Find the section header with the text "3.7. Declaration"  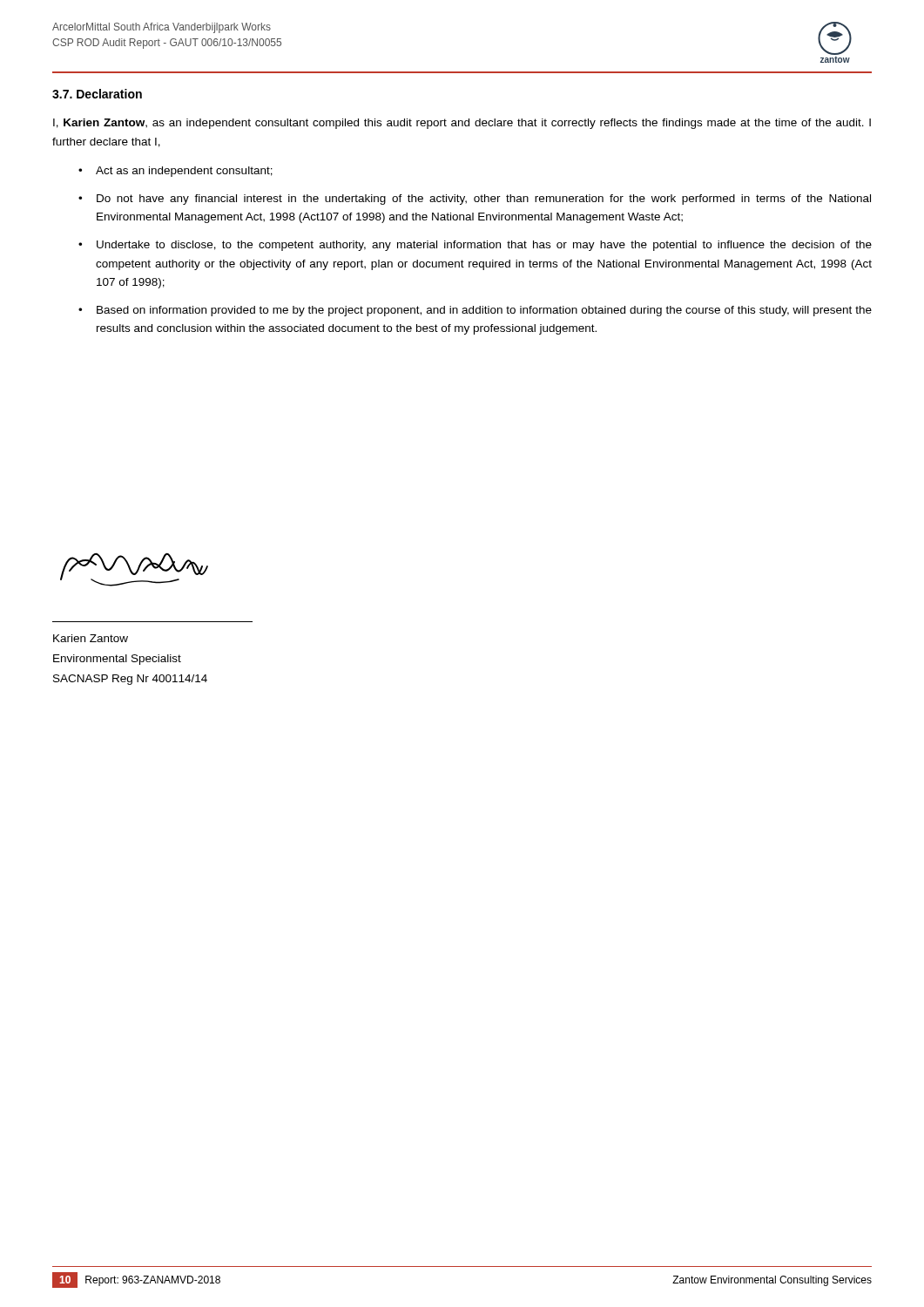(x=97, y=94)
